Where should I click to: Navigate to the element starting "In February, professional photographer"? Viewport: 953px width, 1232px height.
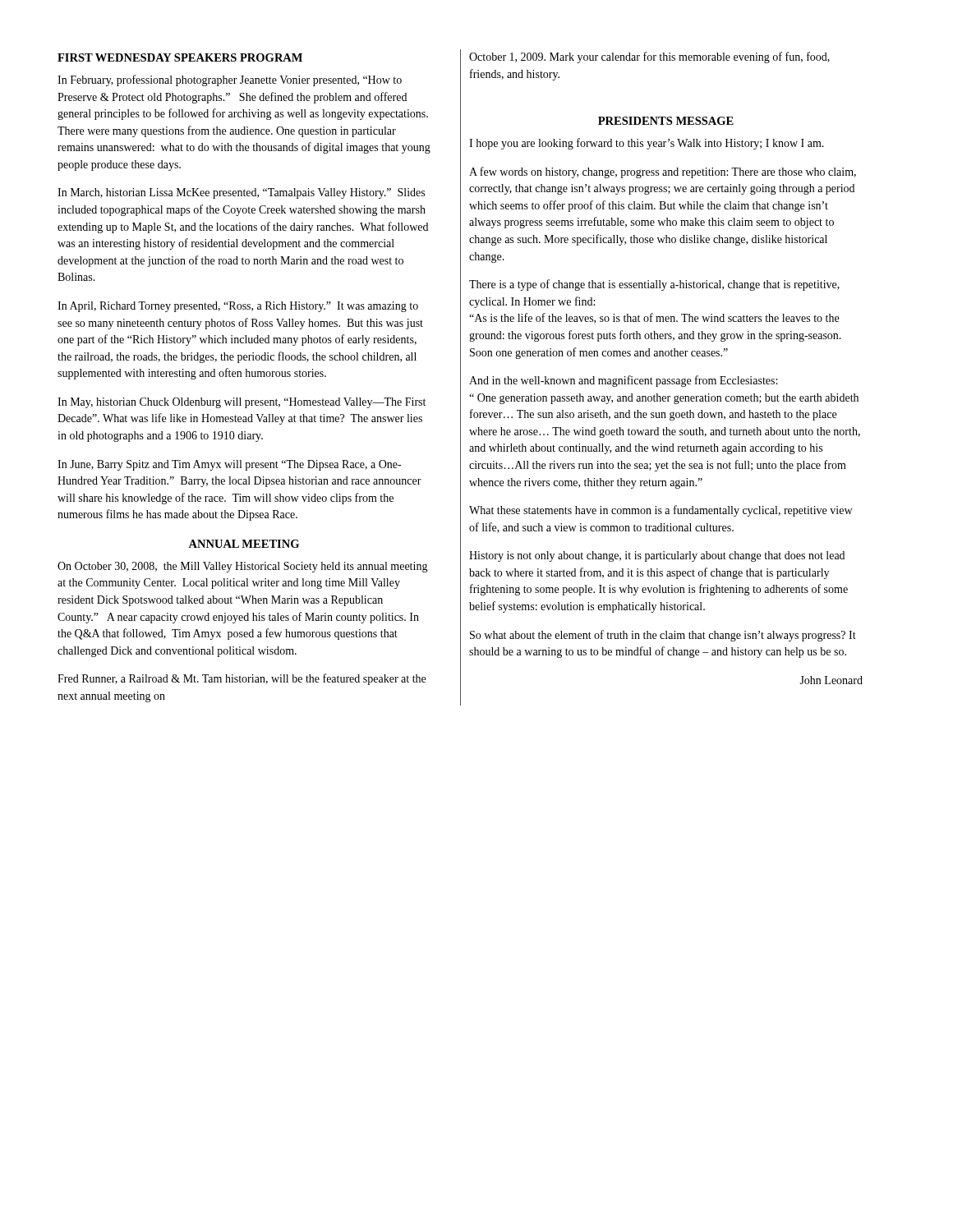(244, 122)
